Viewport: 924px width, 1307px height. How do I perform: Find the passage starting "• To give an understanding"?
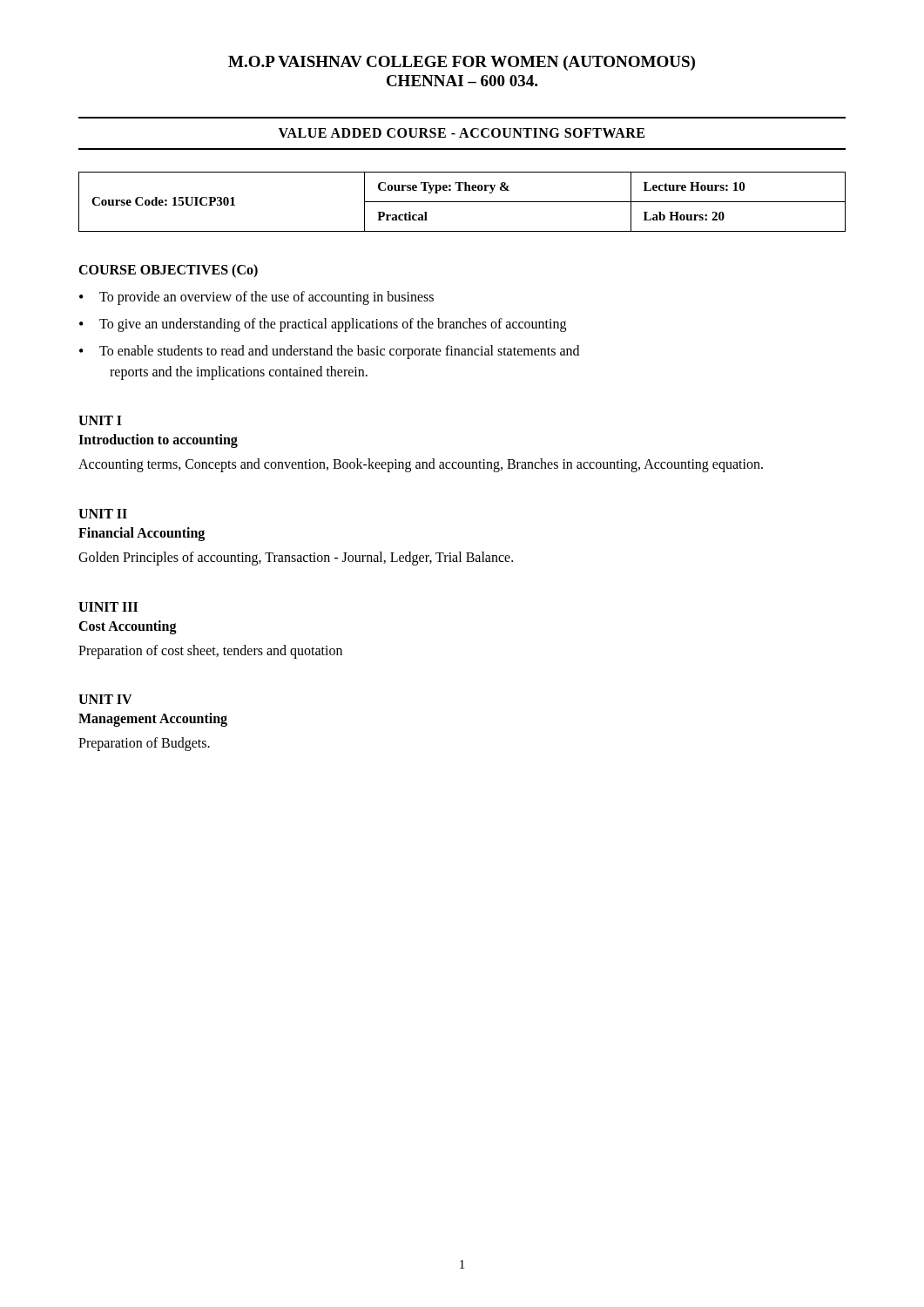[x=322, y=325]
